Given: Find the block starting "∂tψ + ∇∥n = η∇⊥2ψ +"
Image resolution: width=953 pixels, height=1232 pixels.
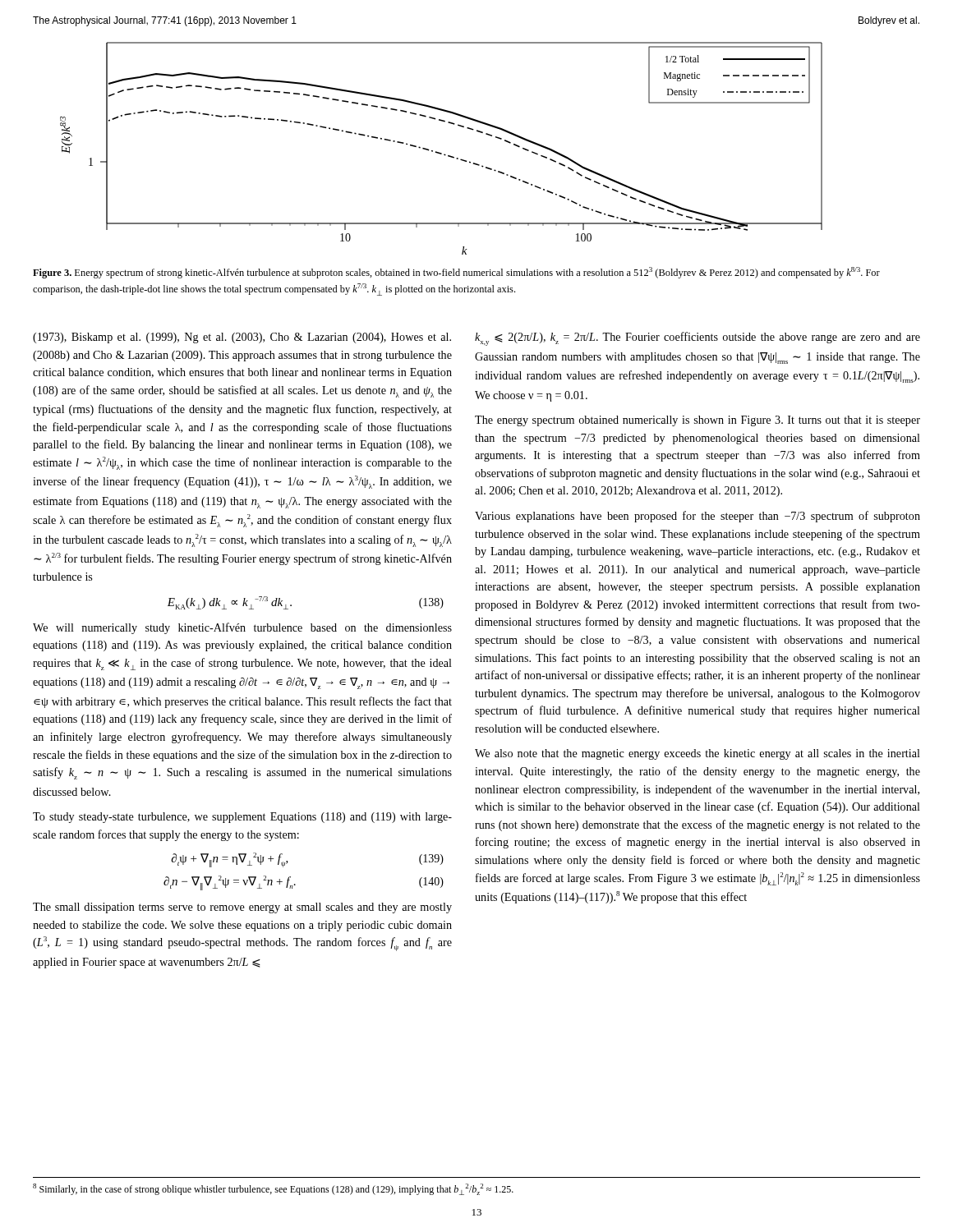Looking at the screenshot, I should tap(242, 859).
